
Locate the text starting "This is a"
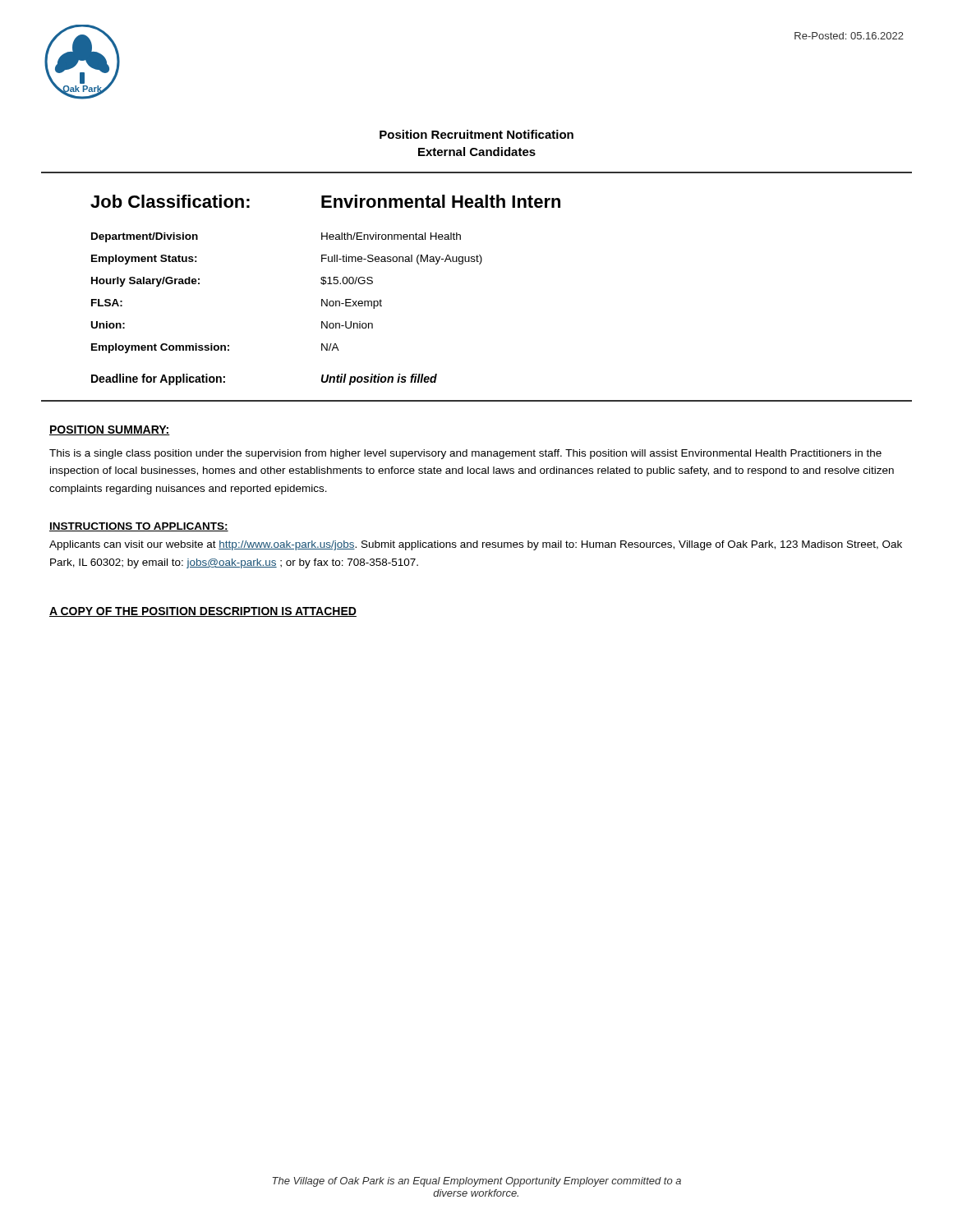coord(472,470)
